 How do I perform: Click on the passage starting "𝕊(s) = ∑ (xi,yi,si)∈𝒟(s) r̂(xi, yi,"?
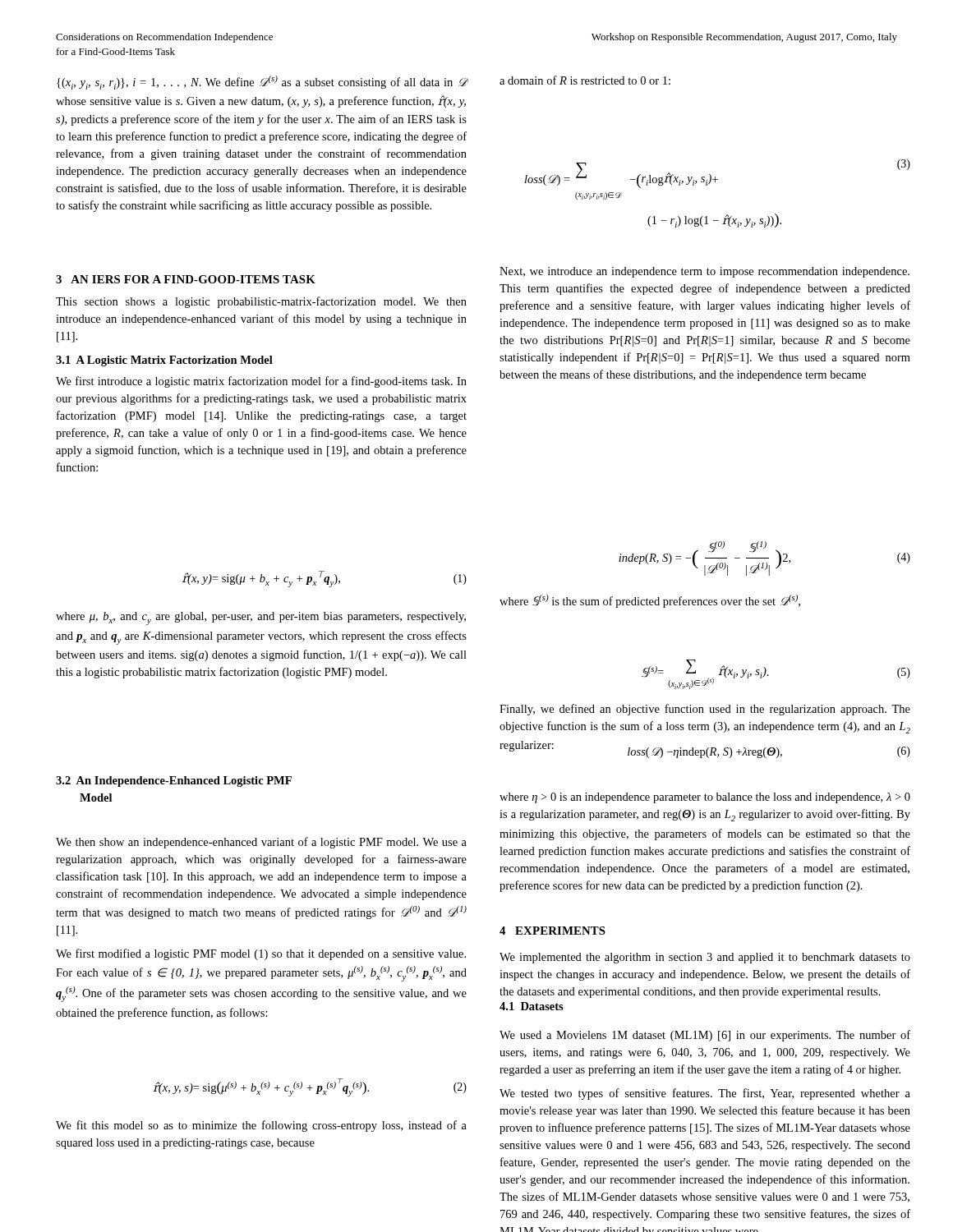pyautogui.click(x=705, y=704)
